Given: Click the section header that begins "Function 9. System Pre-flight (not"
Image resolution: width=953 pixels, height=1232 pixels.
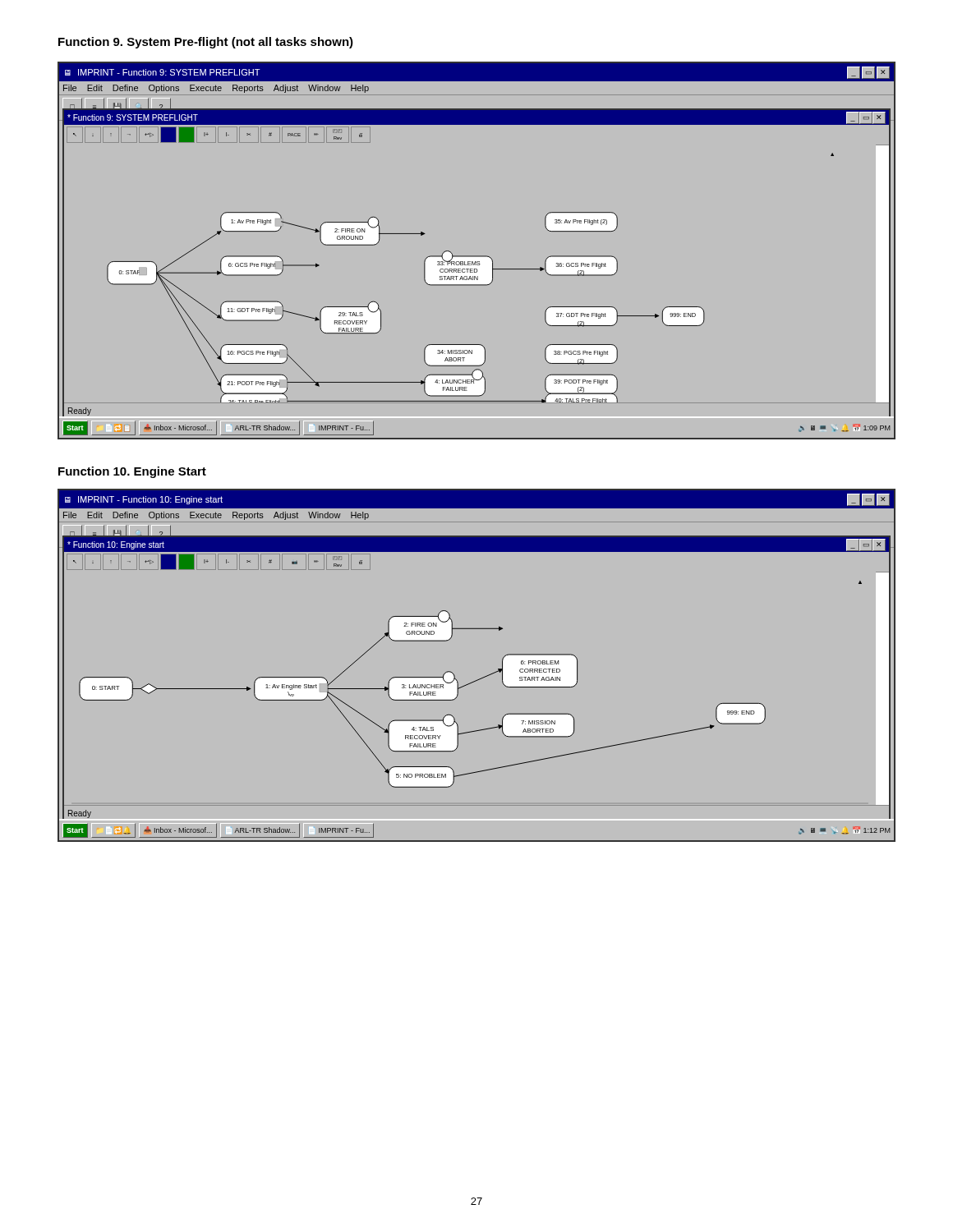Looking at the screenshot, I should click(205, 41).
